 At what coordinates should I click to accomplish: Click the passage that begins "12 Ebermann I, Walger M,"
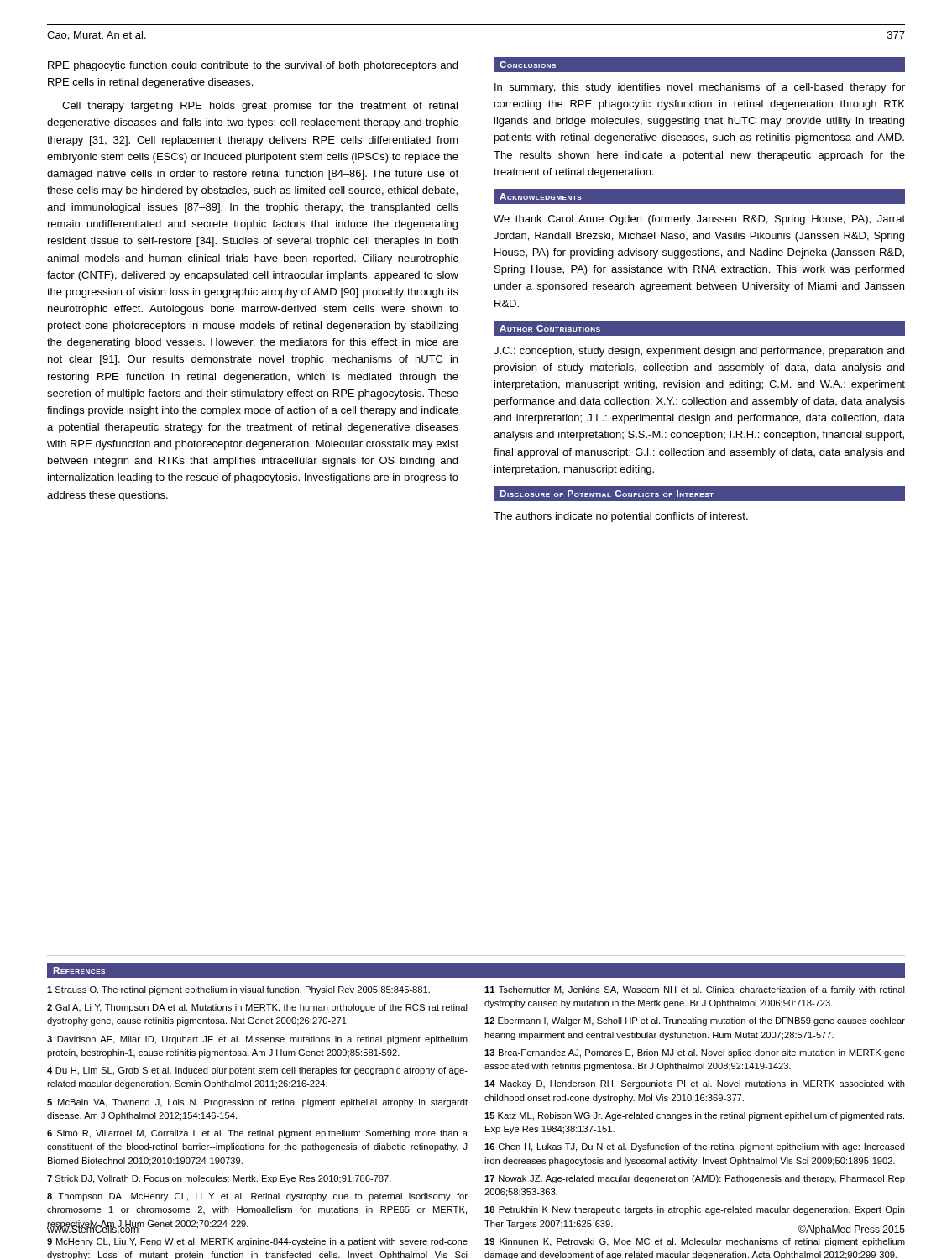click(x=695, y=1028)
